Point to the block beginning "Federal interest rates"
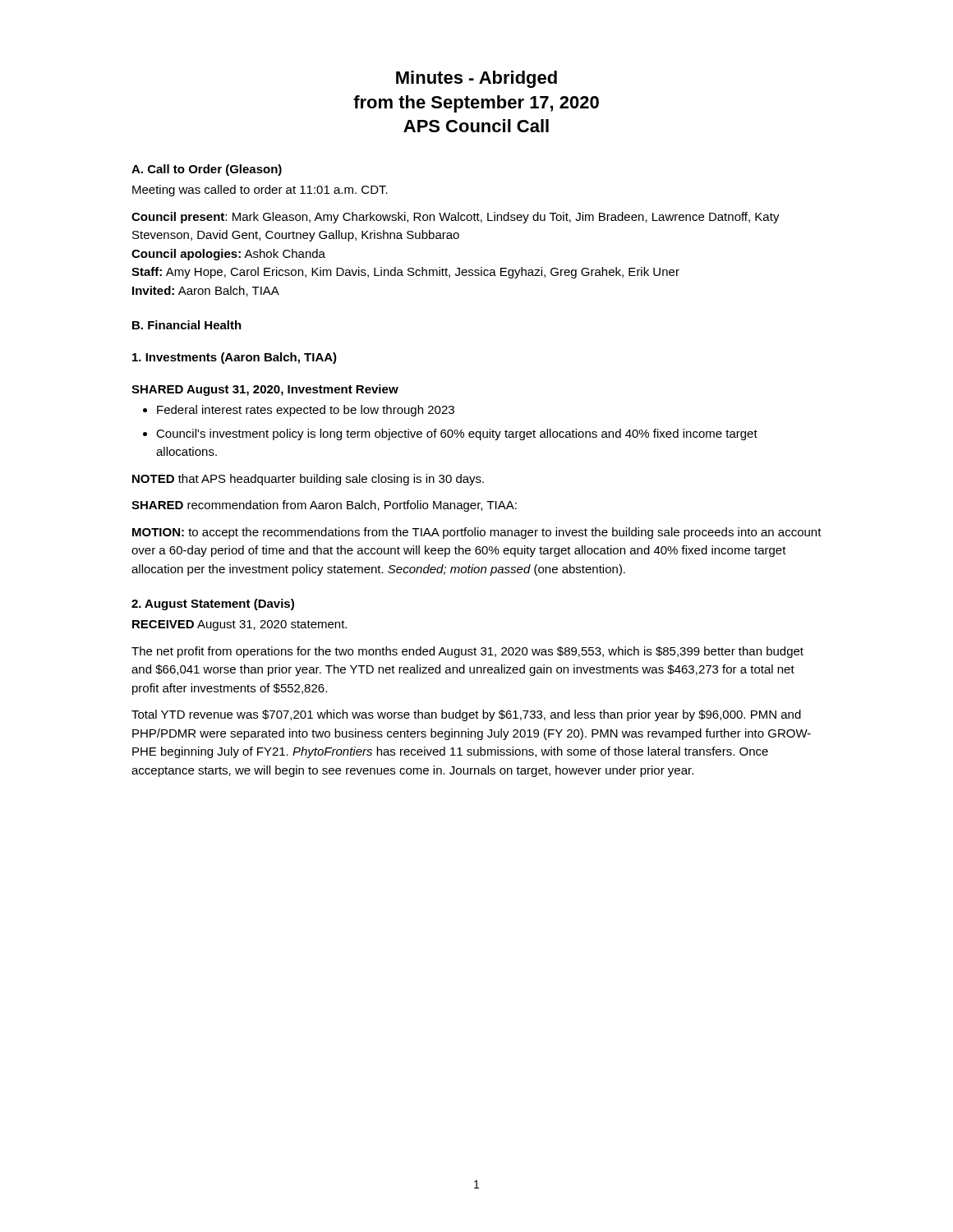This screenshot has height=1232, width=953. tap(305, 409)
